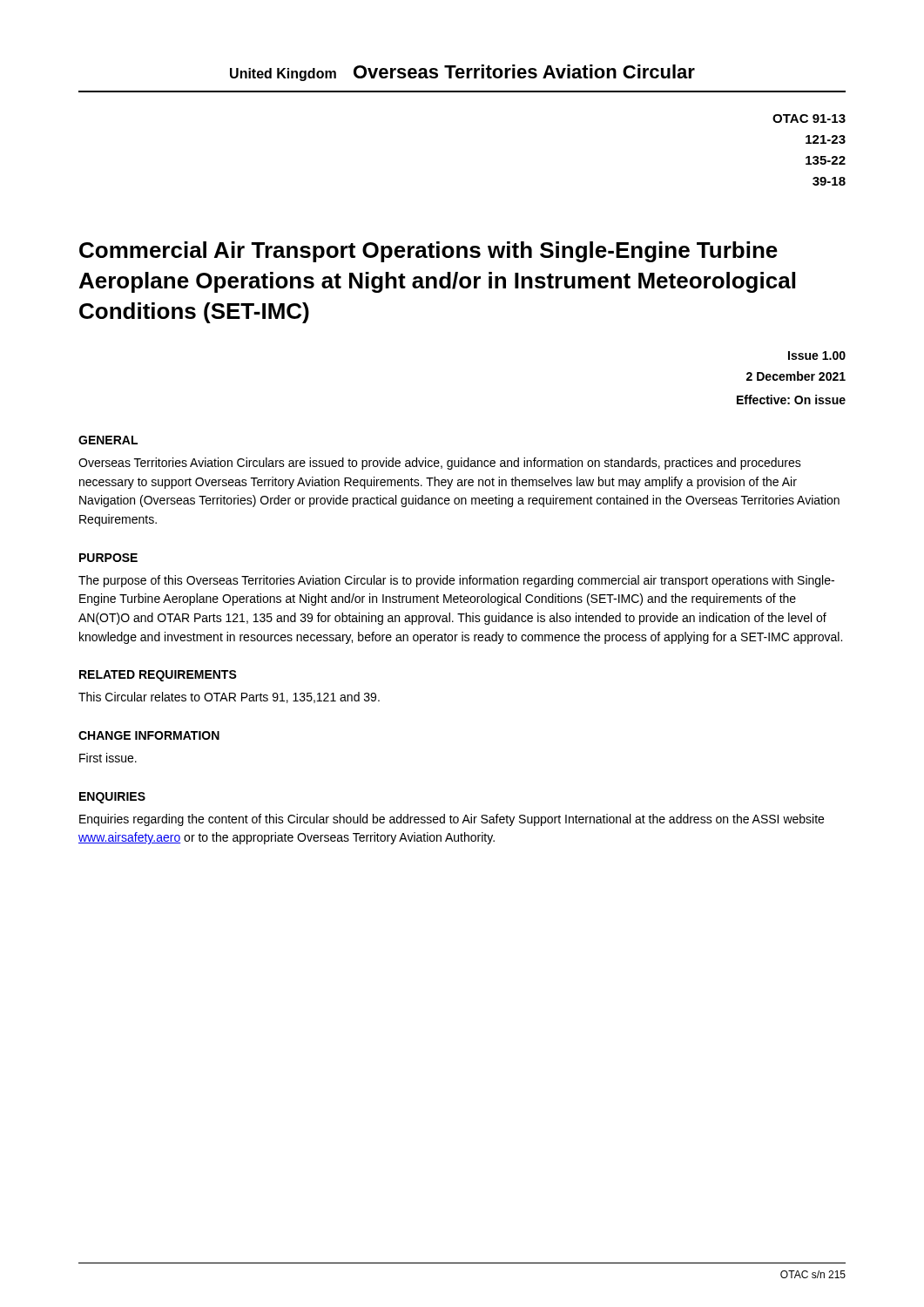
Task: Navigate to the passage starting "RELATED REQUIREMENTS"
Action: coord(157,675)
